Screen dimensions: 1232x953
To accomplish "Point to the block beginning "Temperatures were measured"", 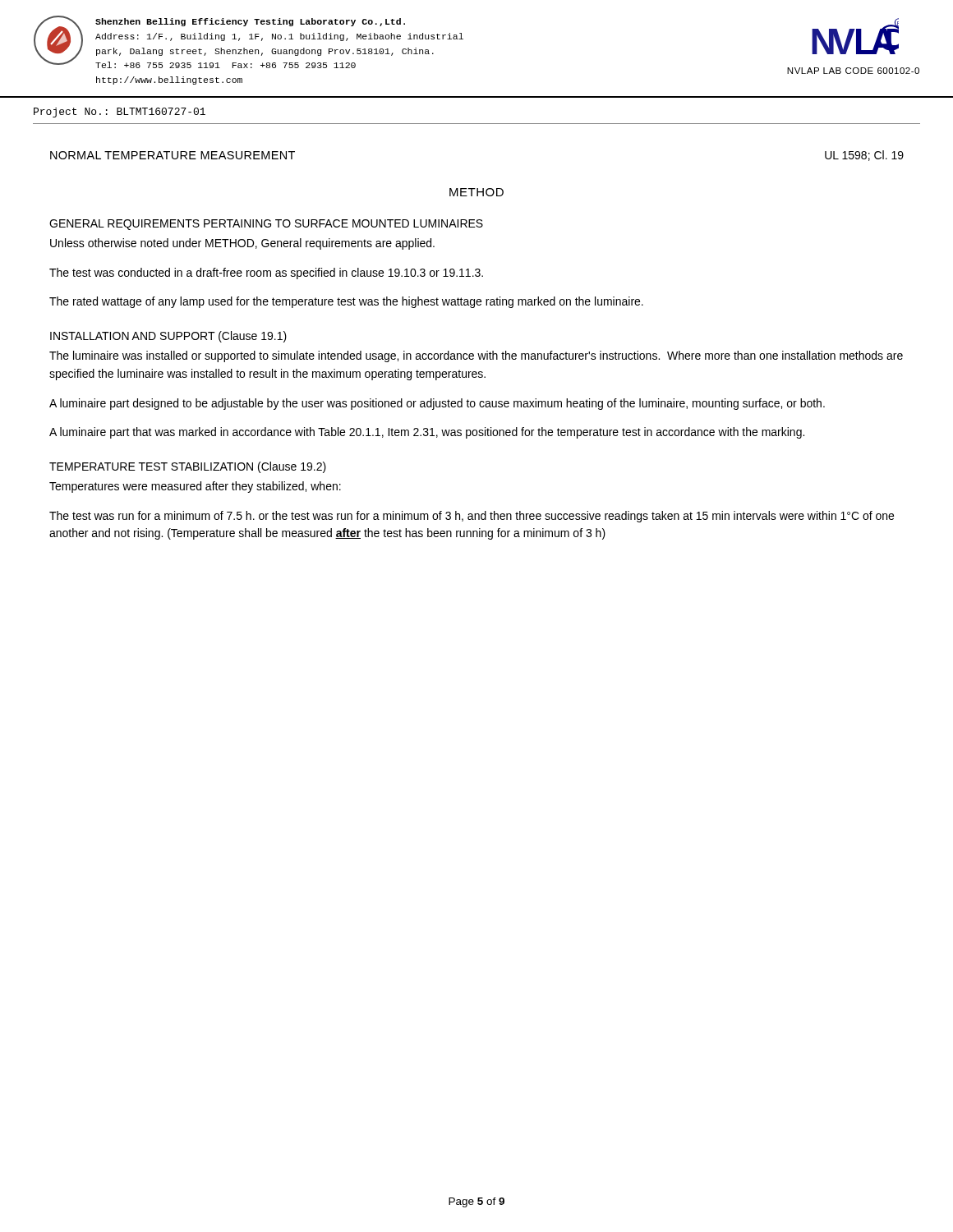I will [x=195, y=486].
